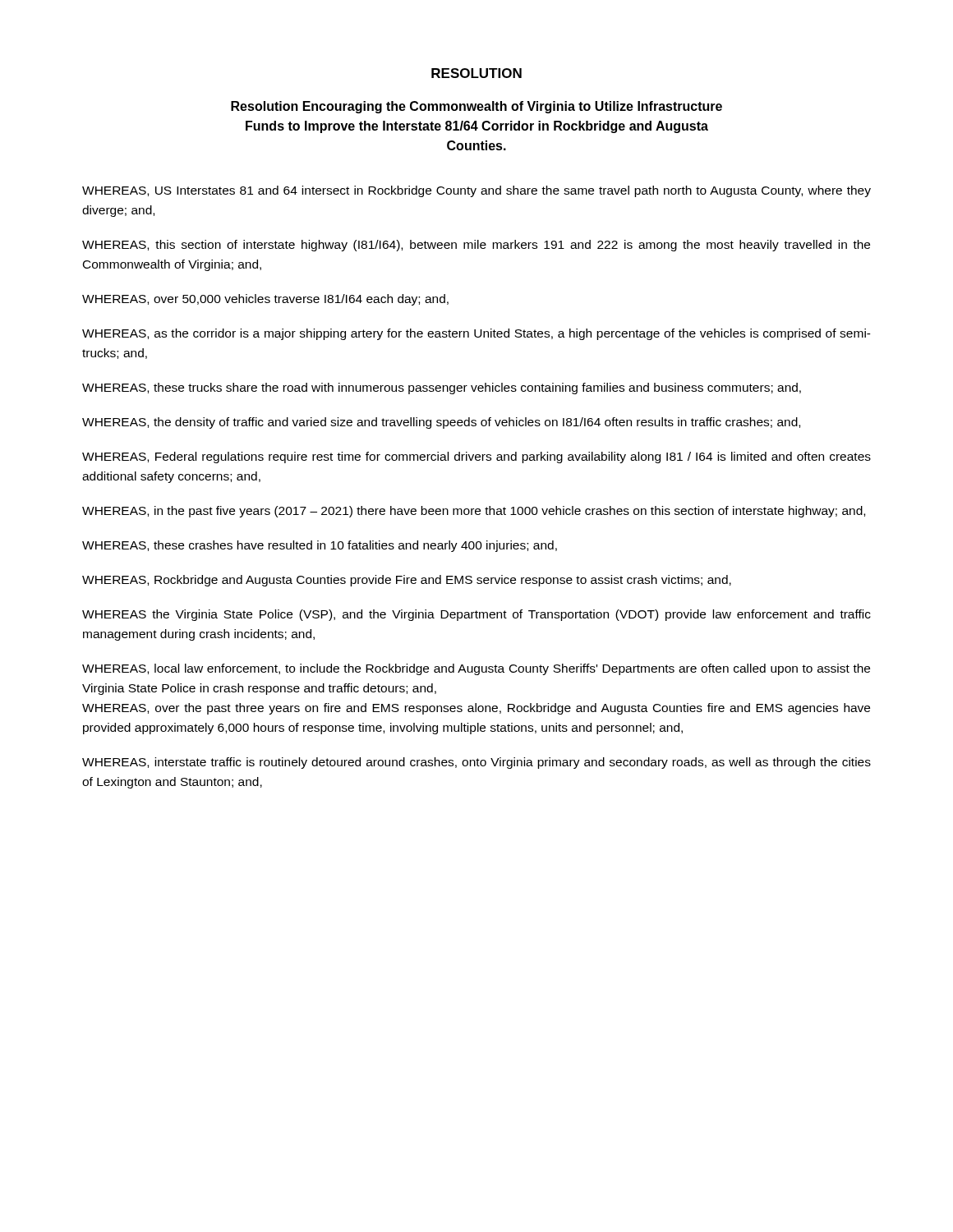Locate the text block that reads "WHEREAS, Rockbridge and Augusta Counties provide"

407,580
